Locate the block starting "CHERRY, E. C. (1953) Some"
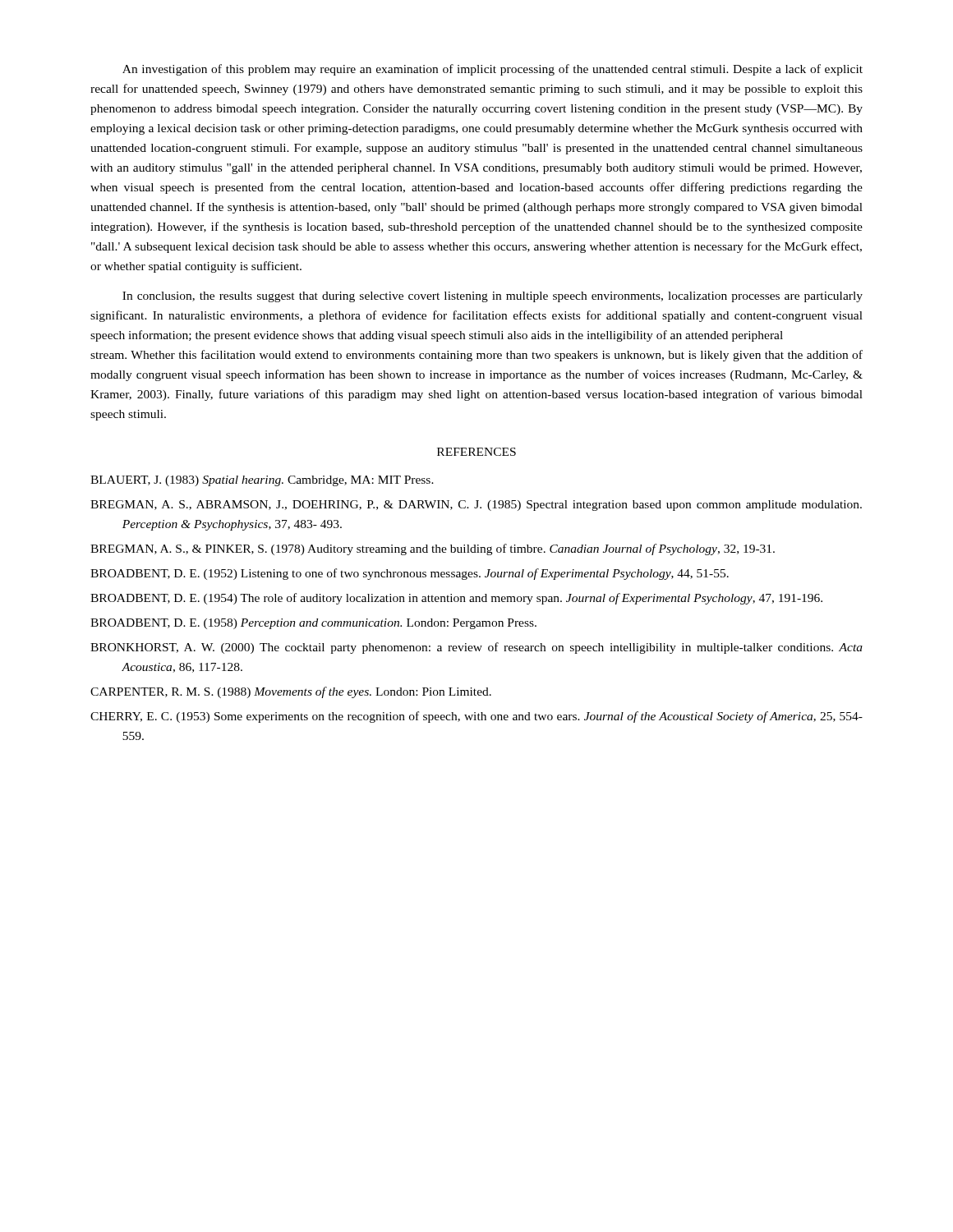The image size is (953, 1232). pos(476,726)
